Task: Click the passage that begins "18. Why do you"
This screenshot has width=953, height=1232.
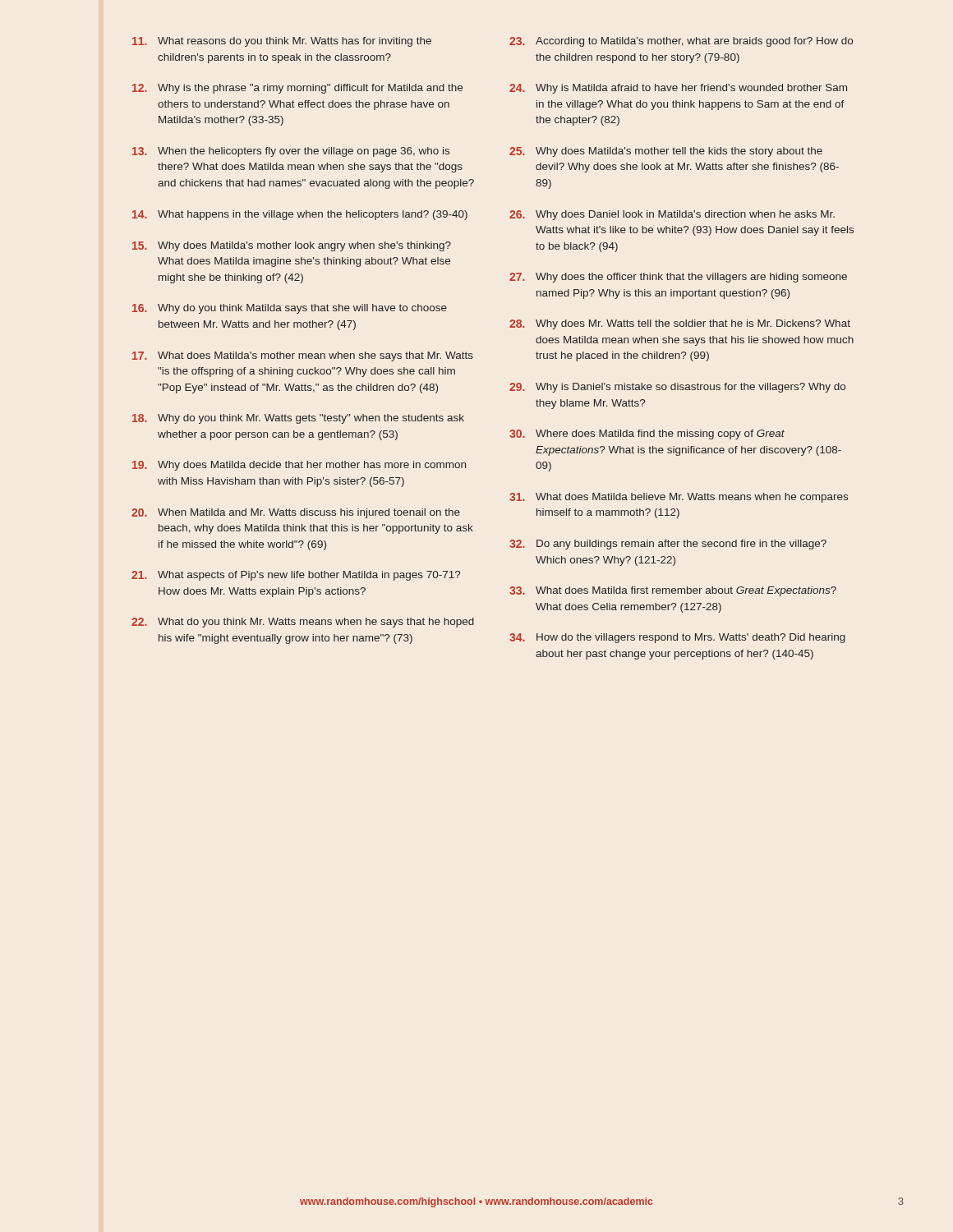Action: [304, 426]
